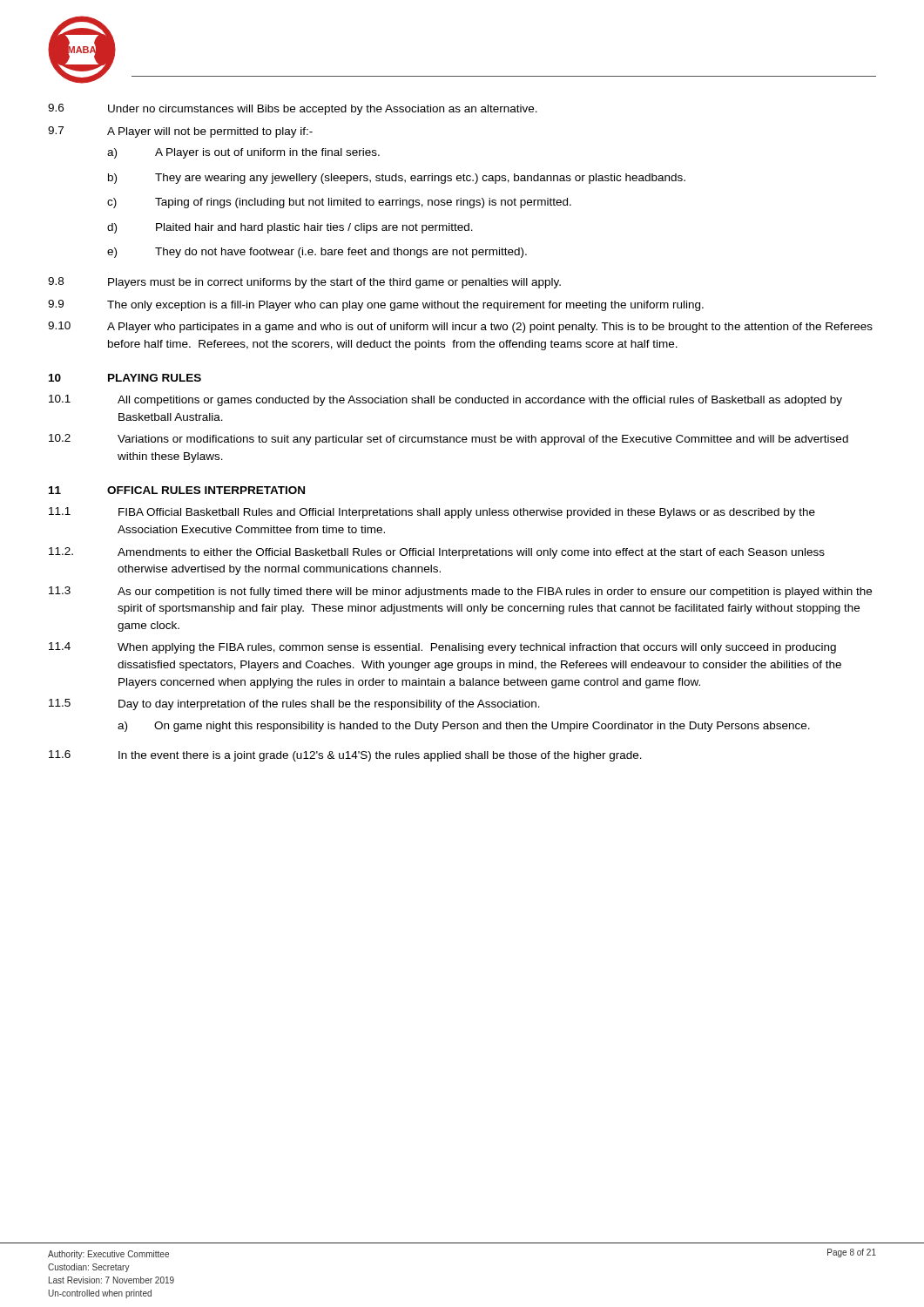Select the list item that reads "11.1 FIBA Official Basketball Rules and Official"
This screenshot has width=924, height=1307.
click(462, 521)
